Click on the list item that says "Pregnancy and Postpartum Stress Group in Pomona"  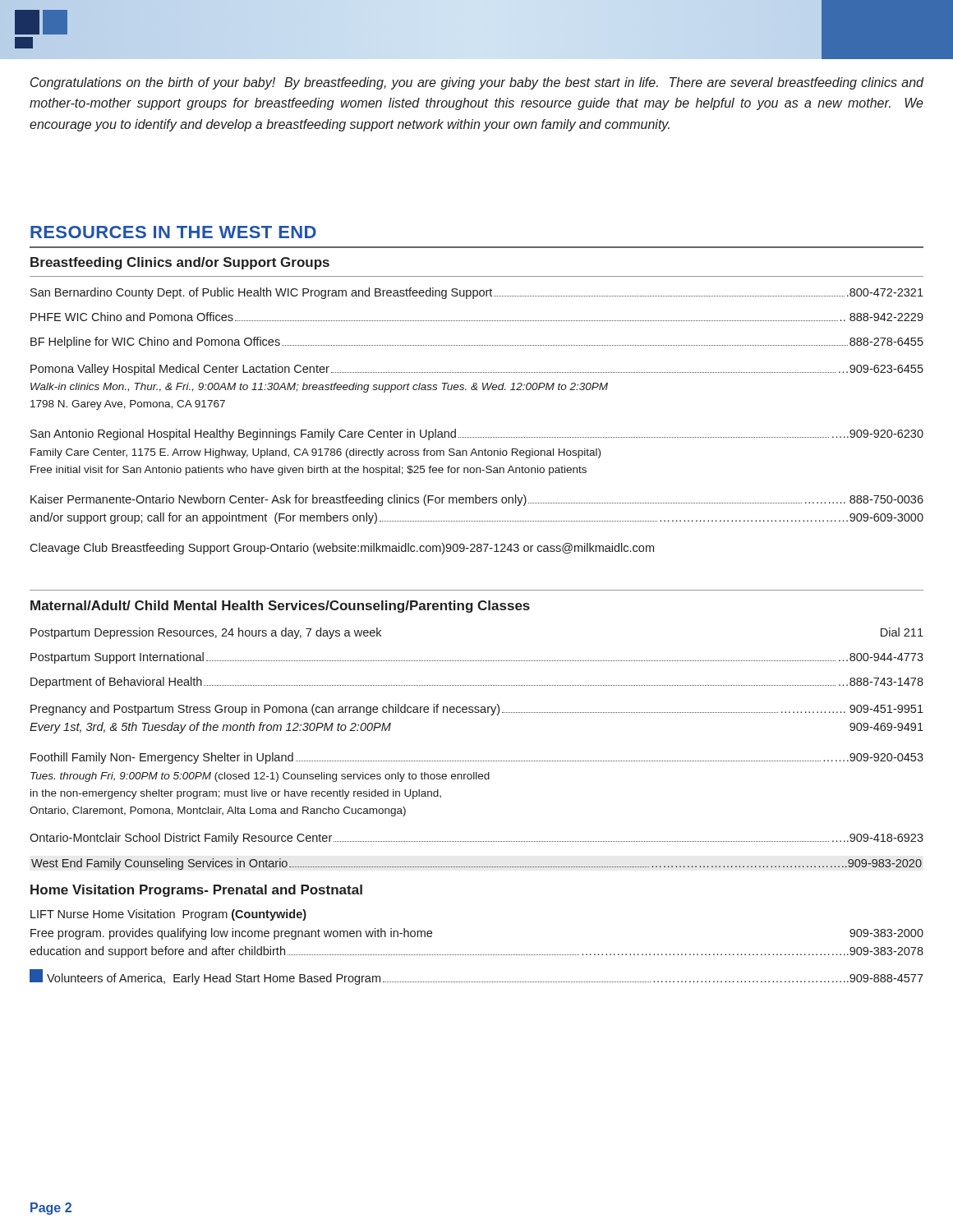pyautogui.click(x=476, y=718)
